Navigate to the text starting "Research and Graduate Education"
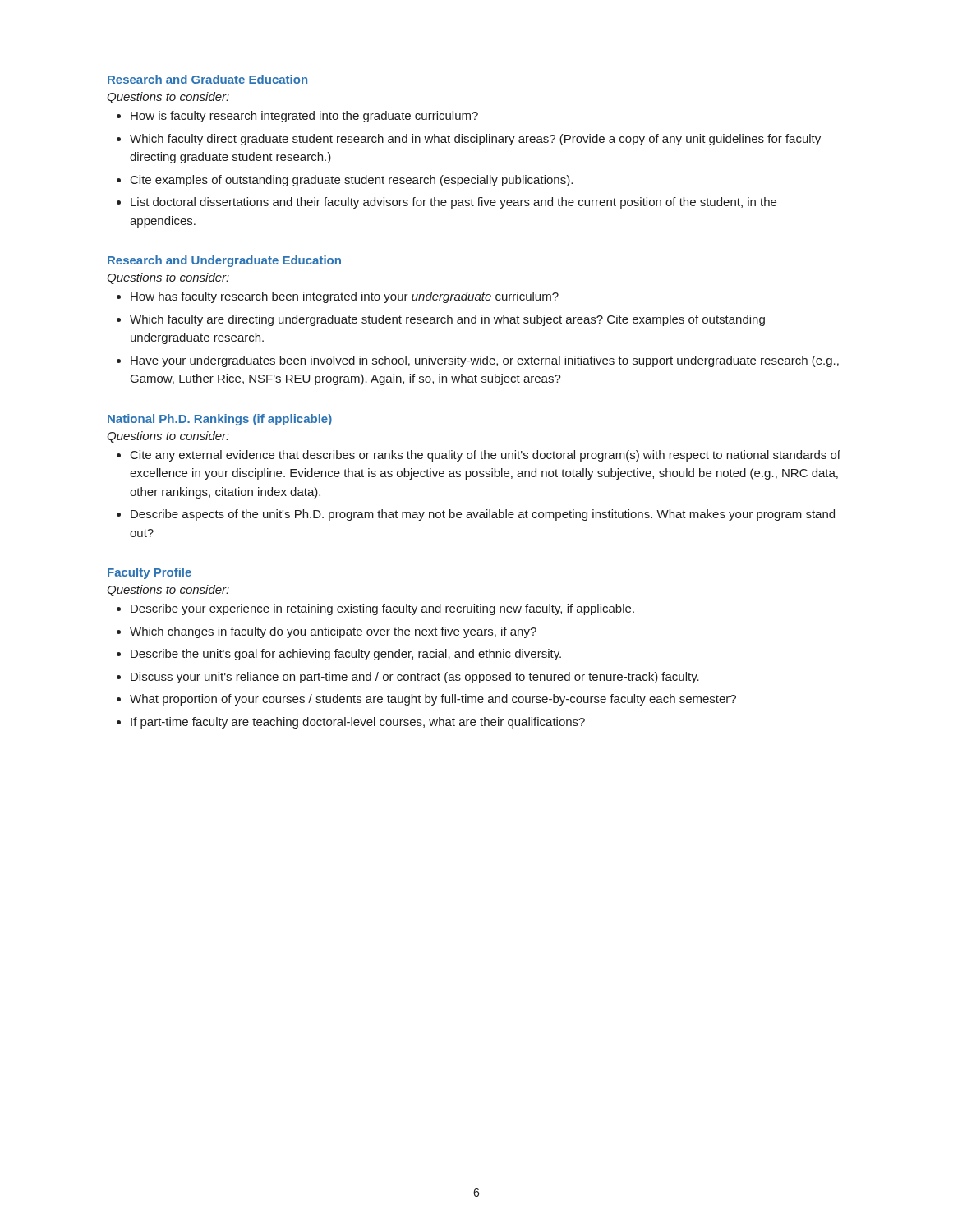The width and height of the screenshot is (953, 1232). (x=207, y=79)
